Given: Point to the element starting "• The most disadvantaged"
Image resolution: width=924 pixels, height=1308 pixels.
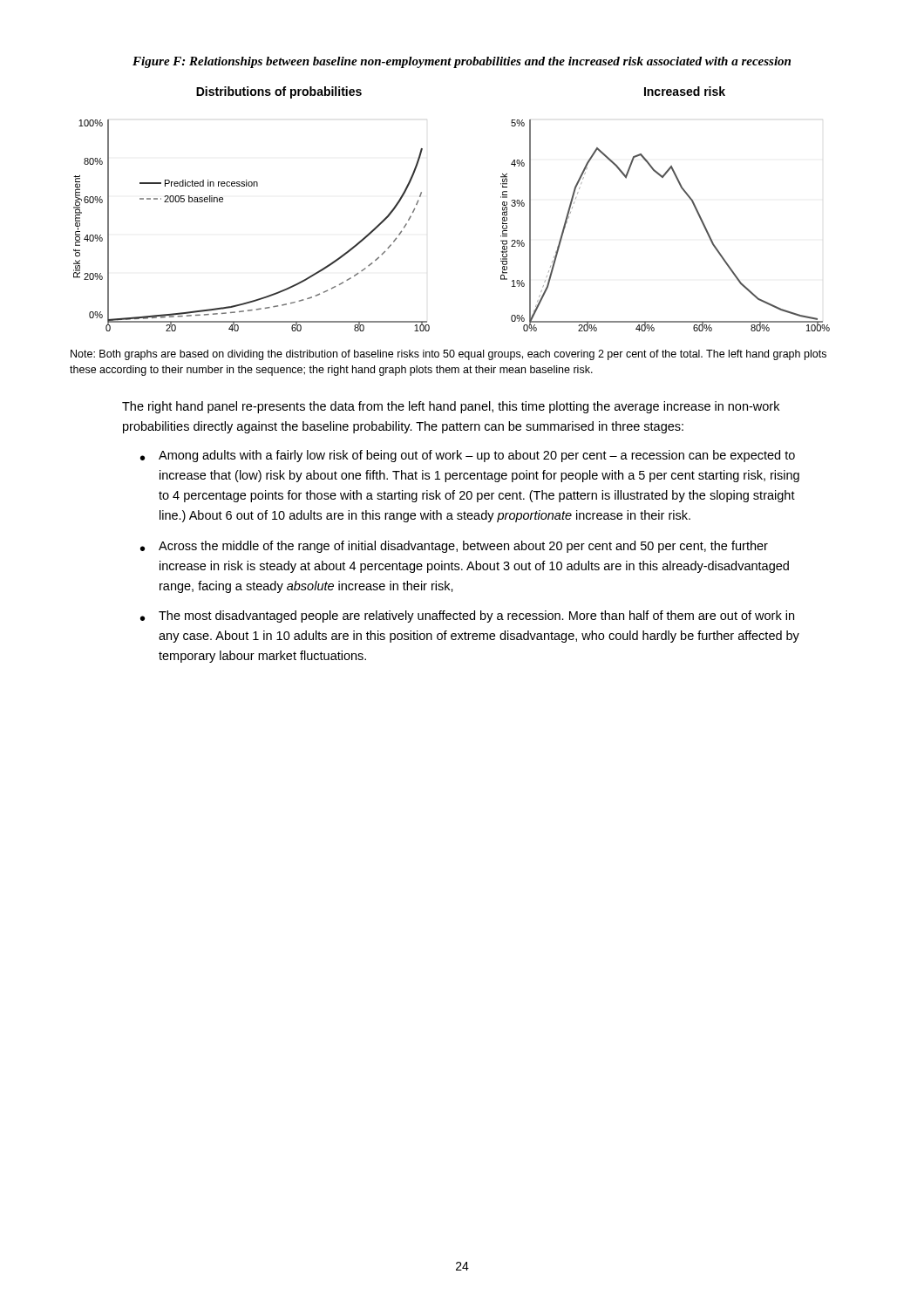Looking at the screenshot, I should pos(473,636).
